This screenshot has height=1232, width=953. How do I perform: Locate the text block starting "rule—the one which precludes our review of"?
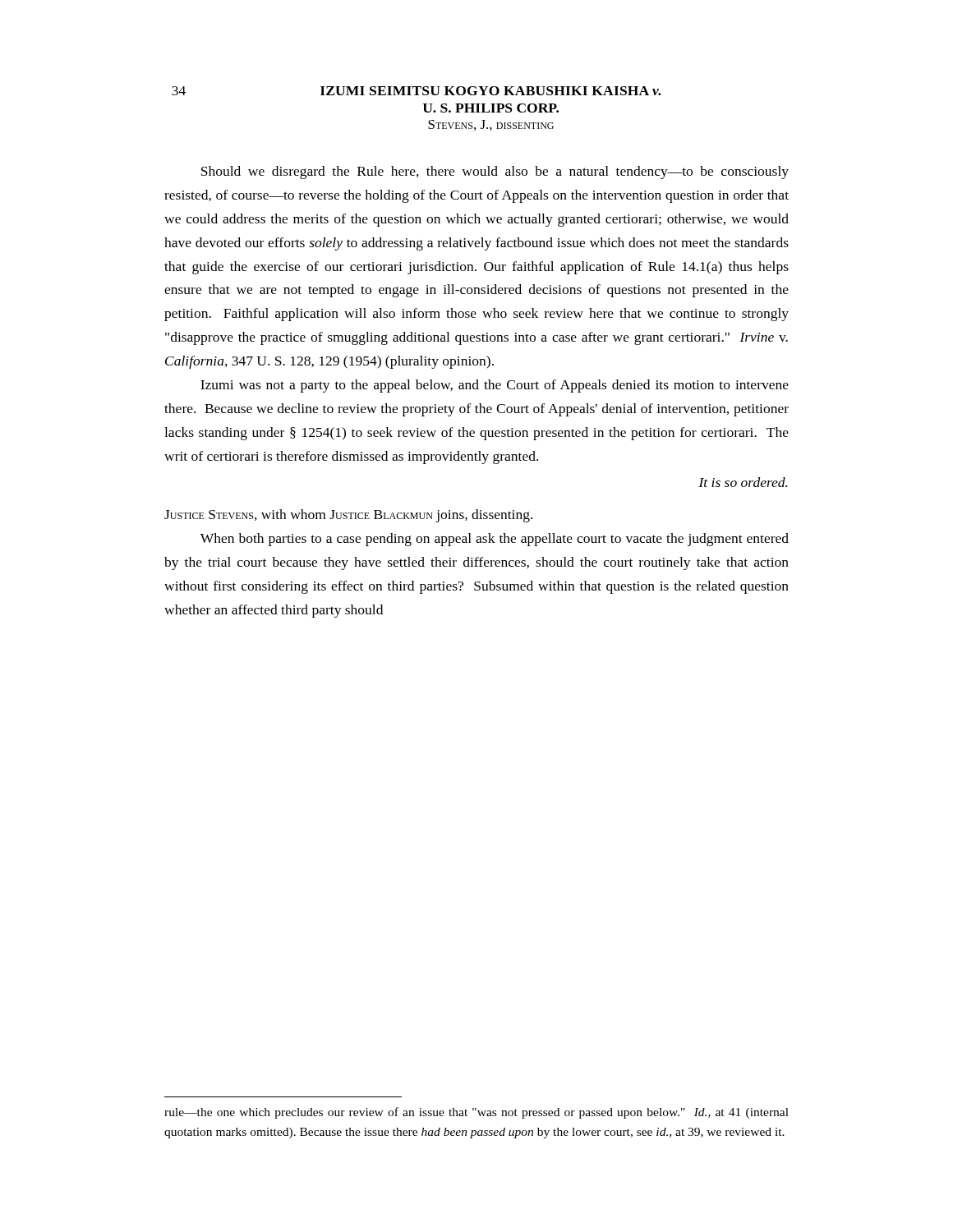[476, 1119]
